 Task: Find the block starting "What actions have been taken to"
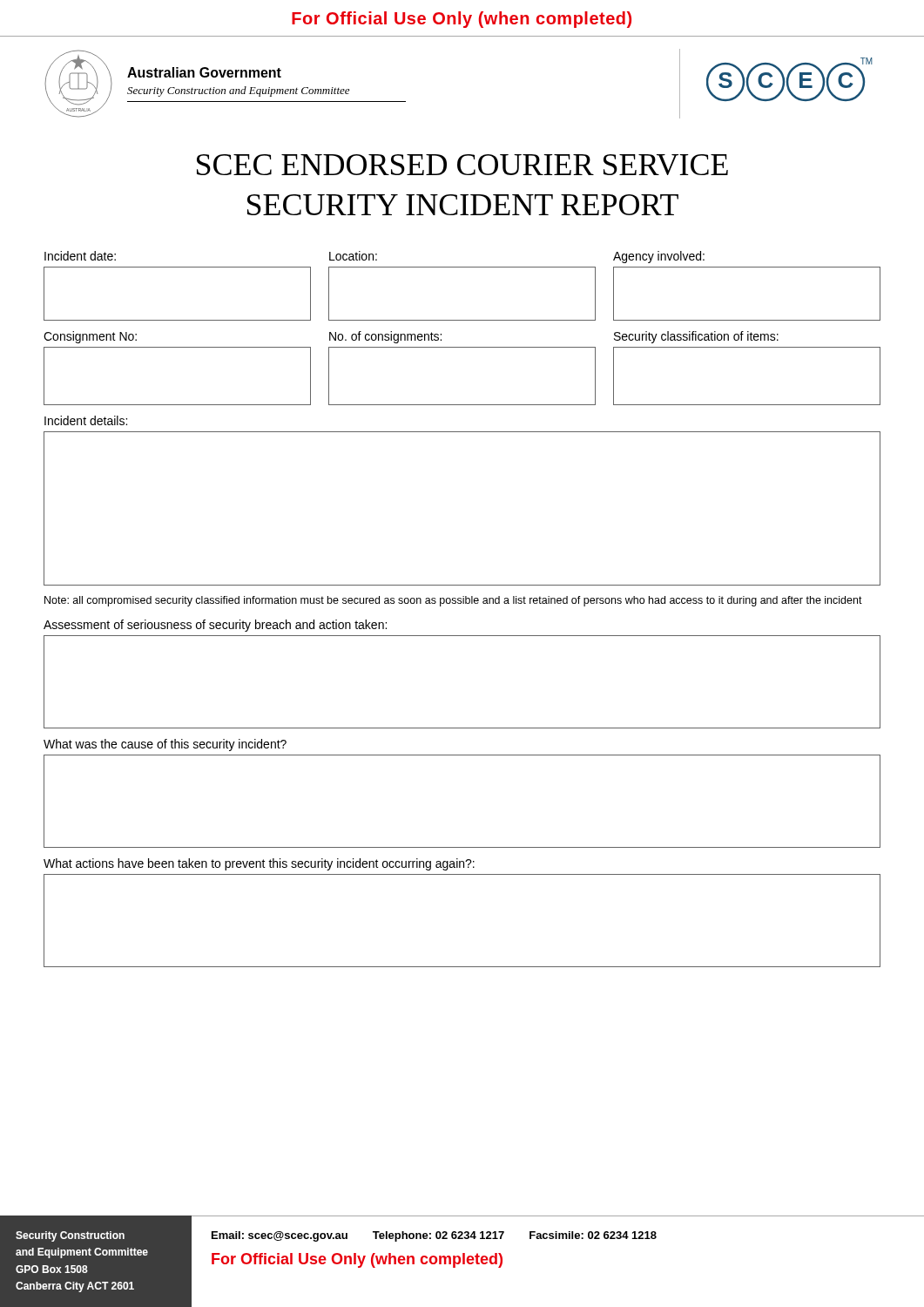pos(259,863)
